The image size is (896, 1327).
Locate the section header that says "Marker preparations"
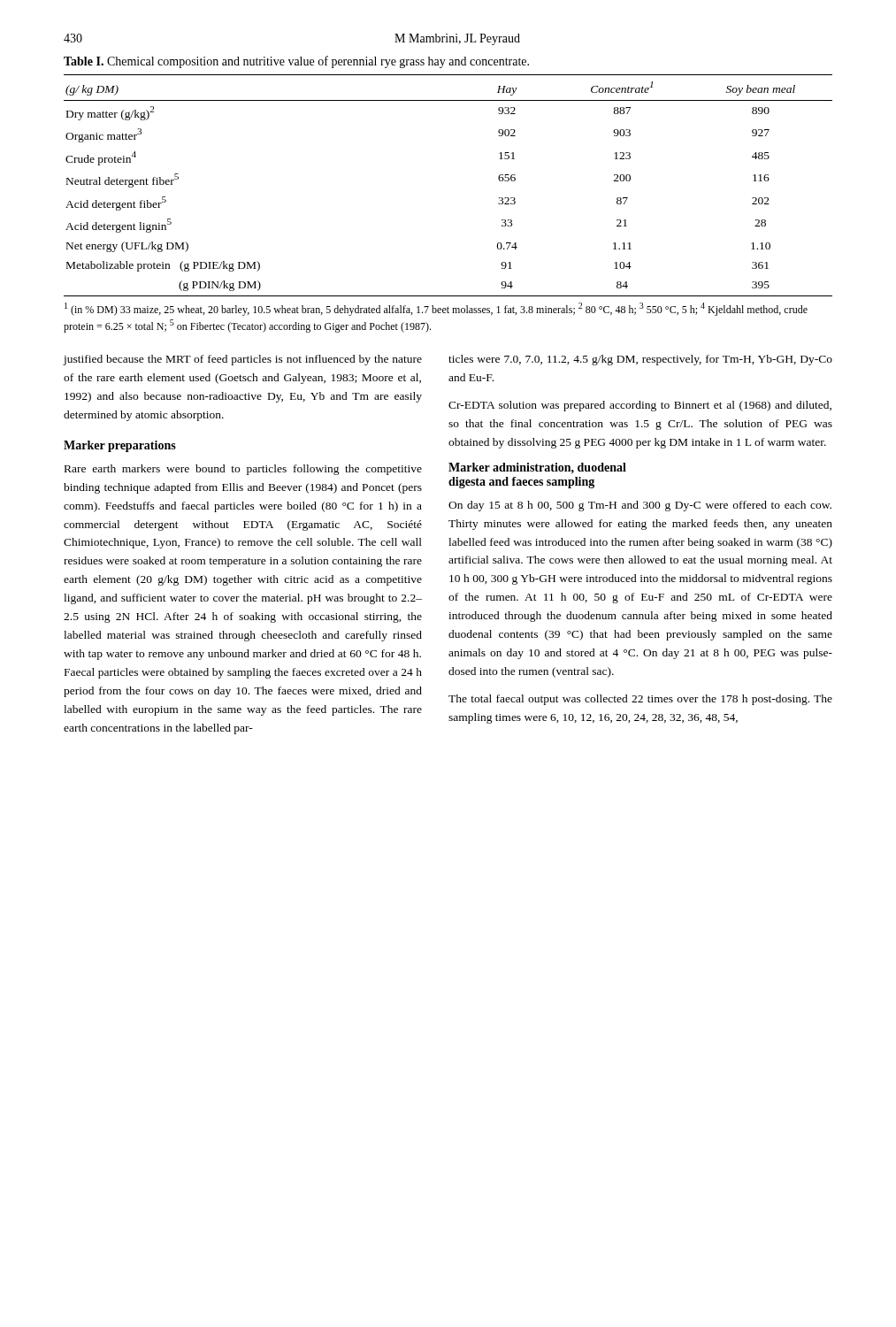120,445
